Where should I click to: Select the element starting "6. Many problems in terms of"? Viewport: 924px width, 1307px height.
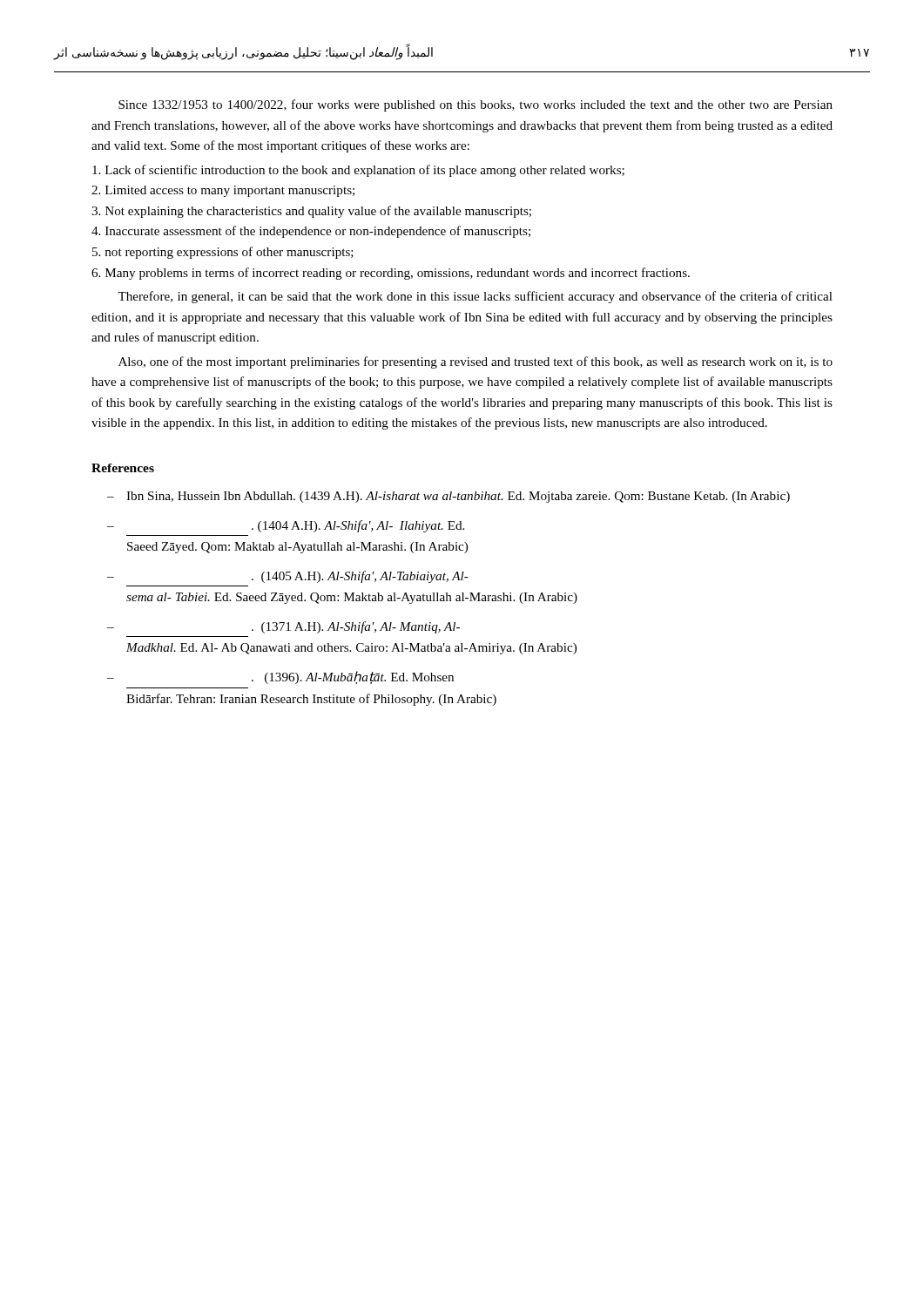pos(391,272)
